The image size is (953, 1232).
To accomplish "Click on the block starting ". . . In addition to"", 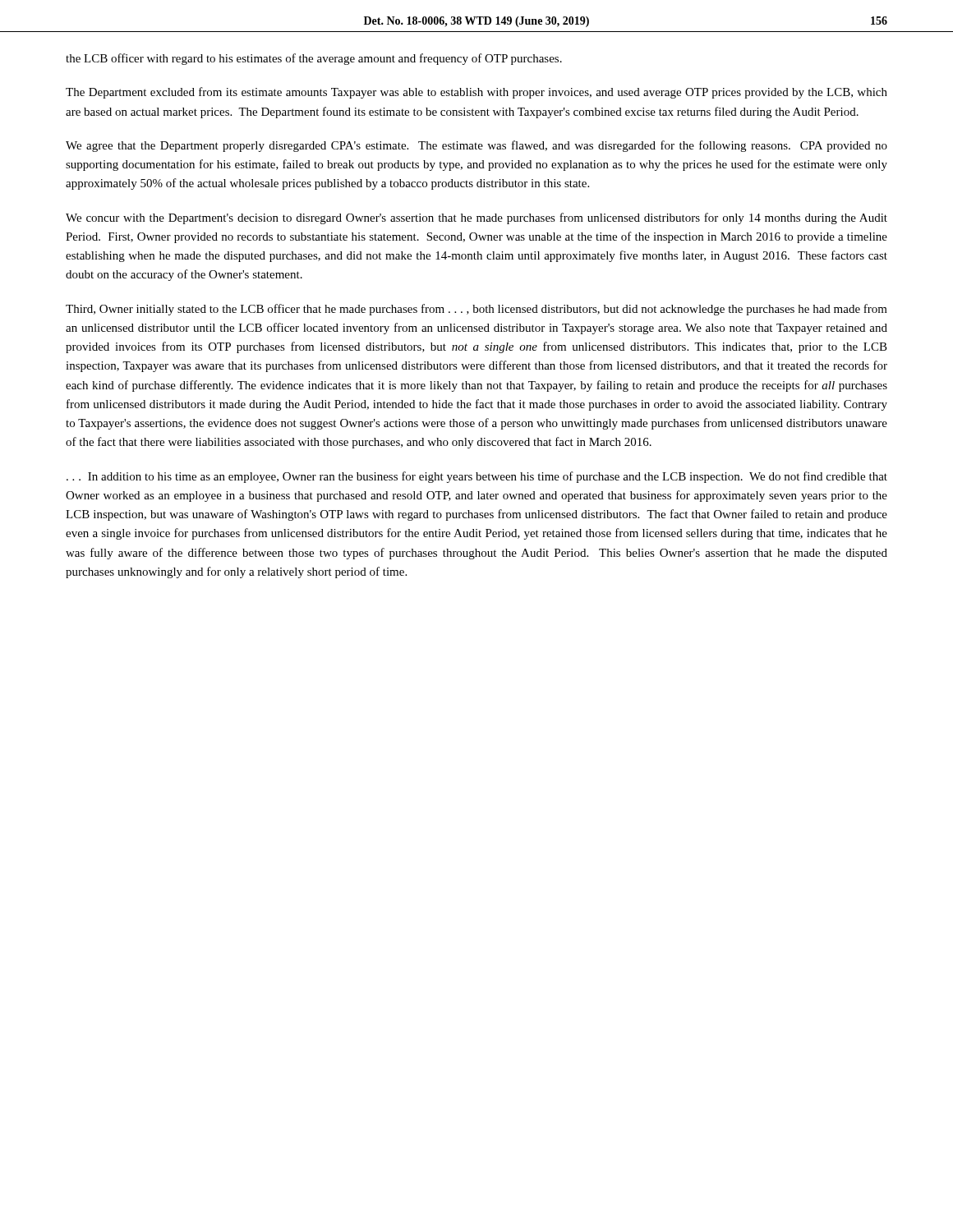I will coord(476,524).
